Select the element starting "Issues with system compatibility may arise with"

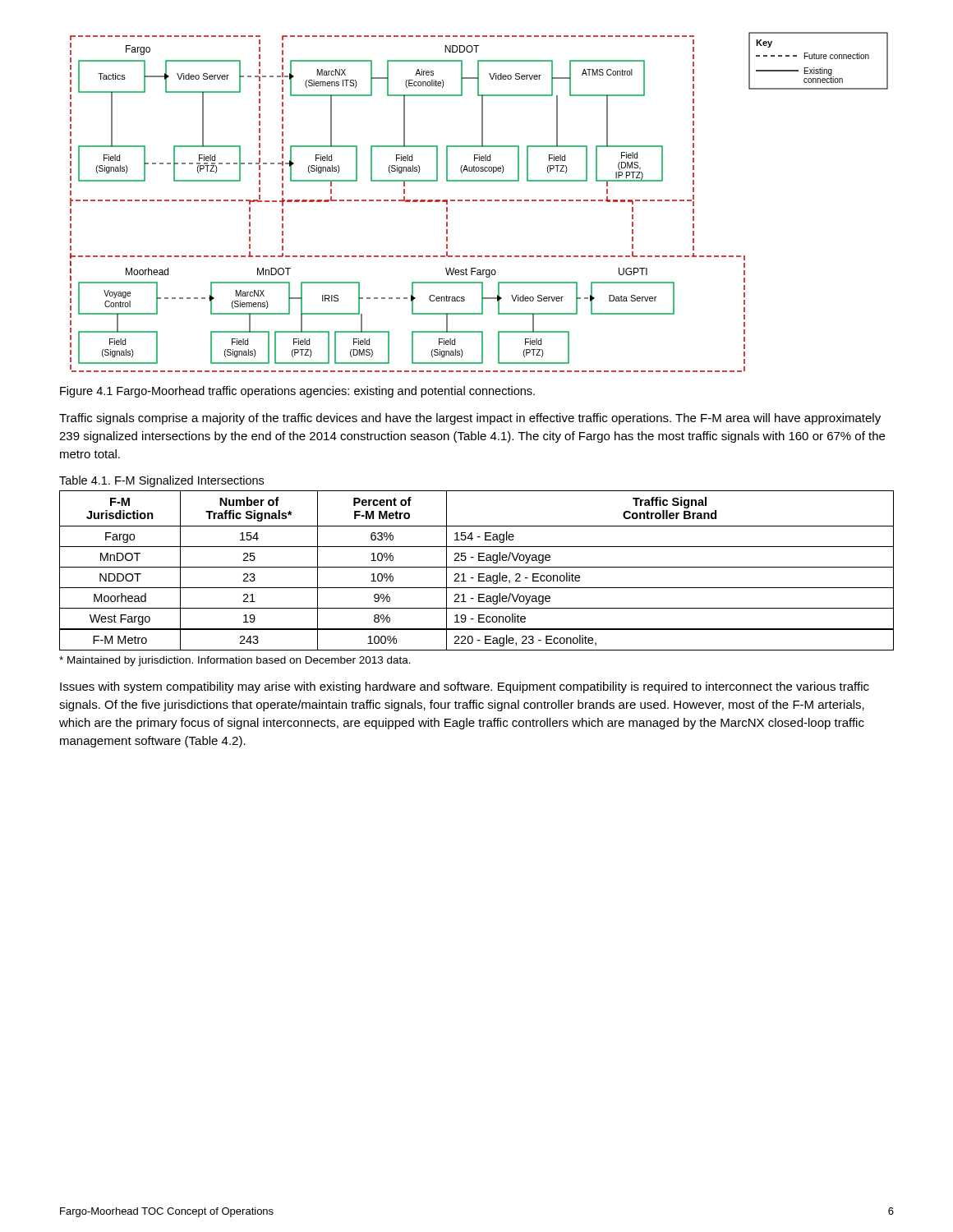click(464, 713)
